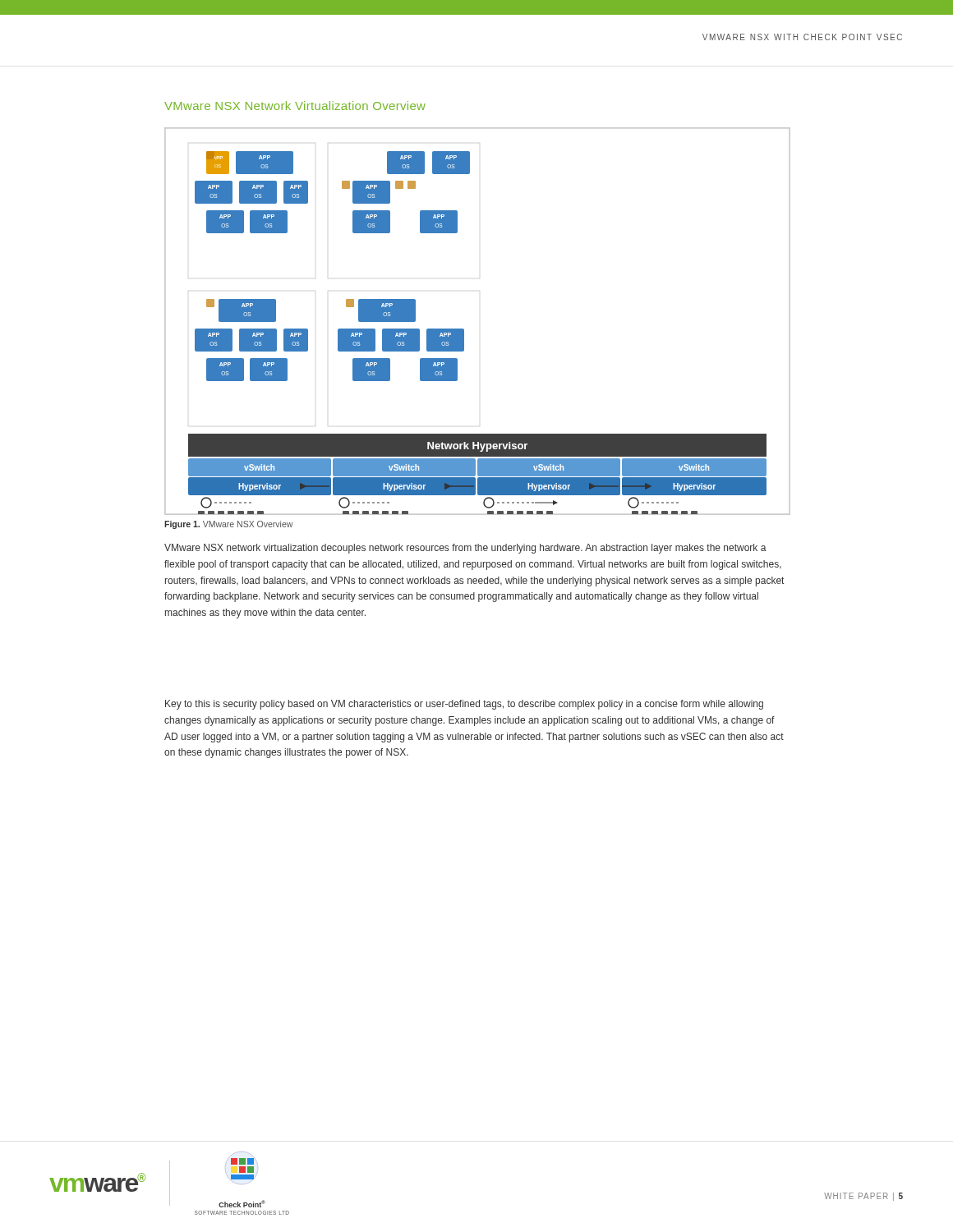Click on the element starting "VMware NSX Network Virtualization Overview"
Viewport: 953px width, 1232px height.
pyautogui.click(x=295, y=106)
